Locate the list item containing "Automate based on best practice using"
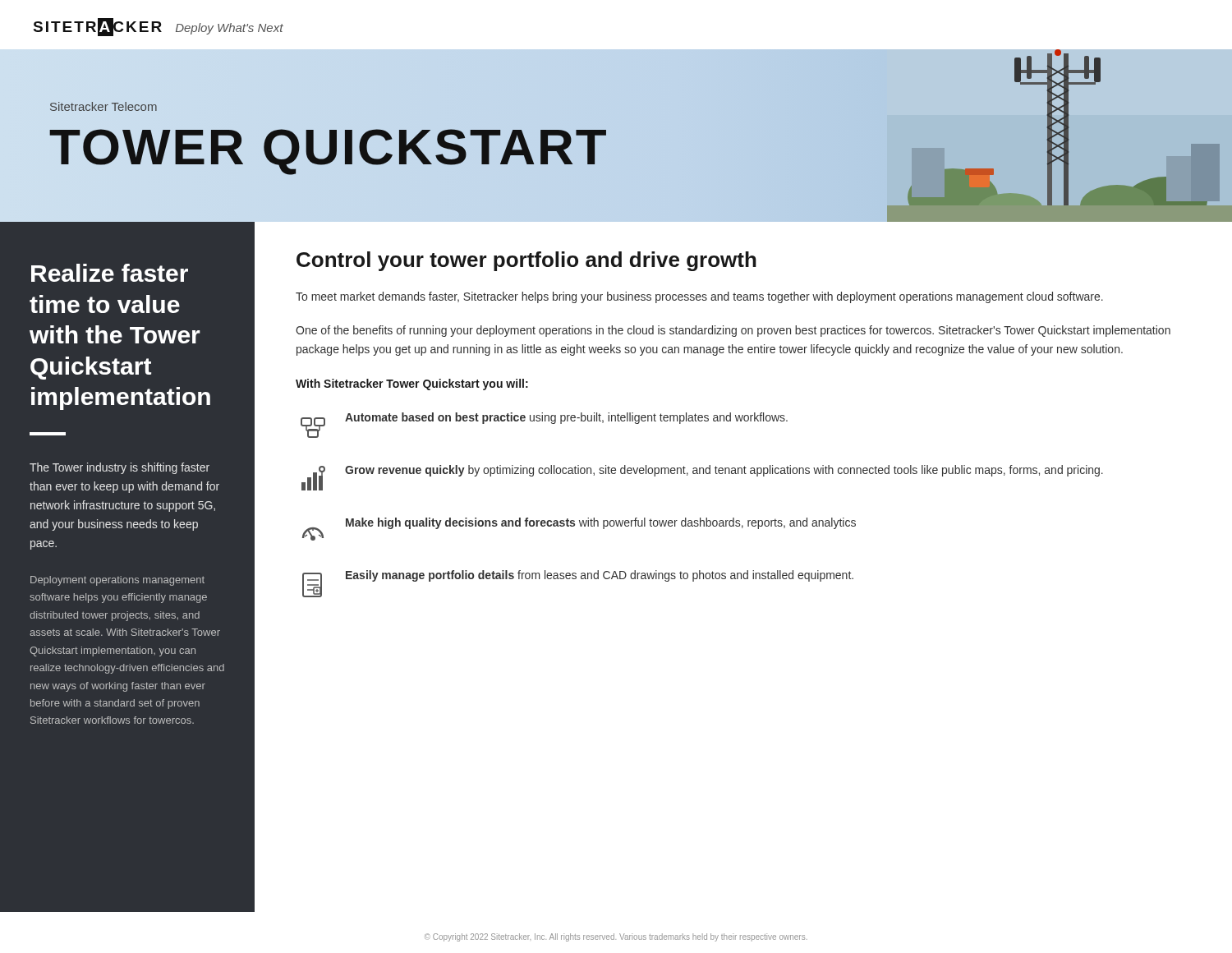Image resolution: width=1232 pixels, height=953 pixels. tap(542, 426)
